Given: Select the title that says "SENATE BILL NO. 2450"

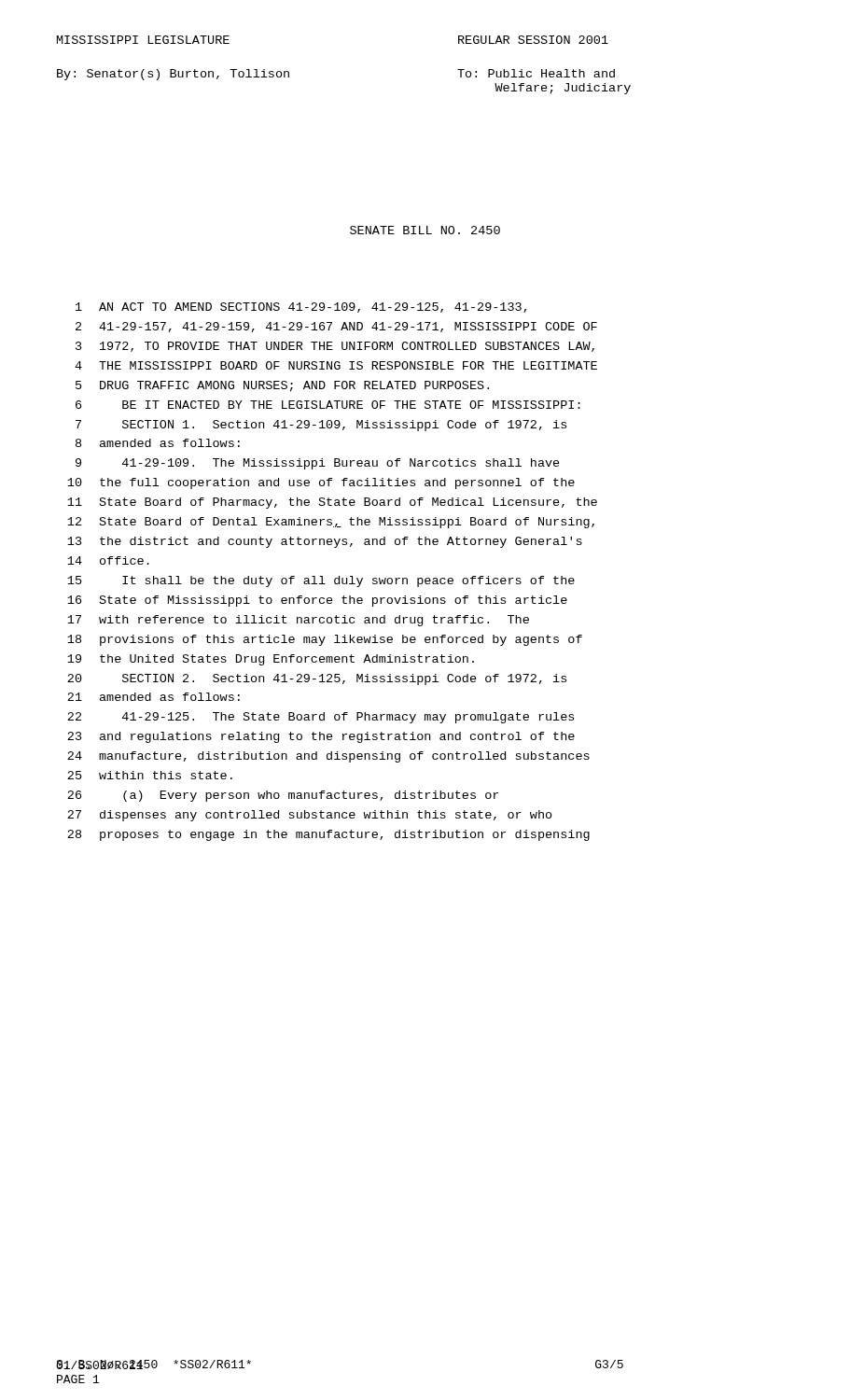Looking at the screenshot, I should (425, 231).
